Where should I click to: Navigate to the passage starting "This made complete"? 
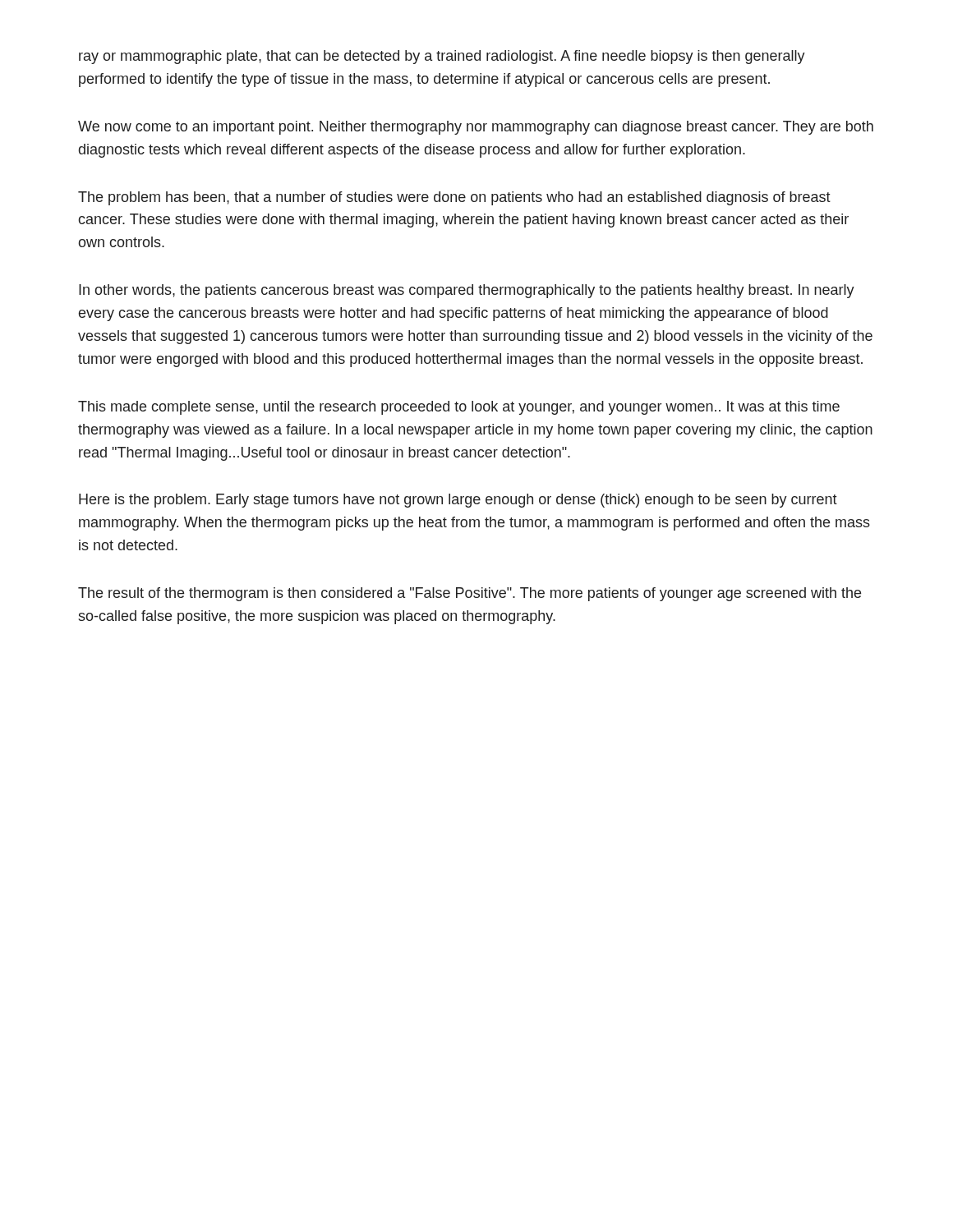click(x=475, y=429)
